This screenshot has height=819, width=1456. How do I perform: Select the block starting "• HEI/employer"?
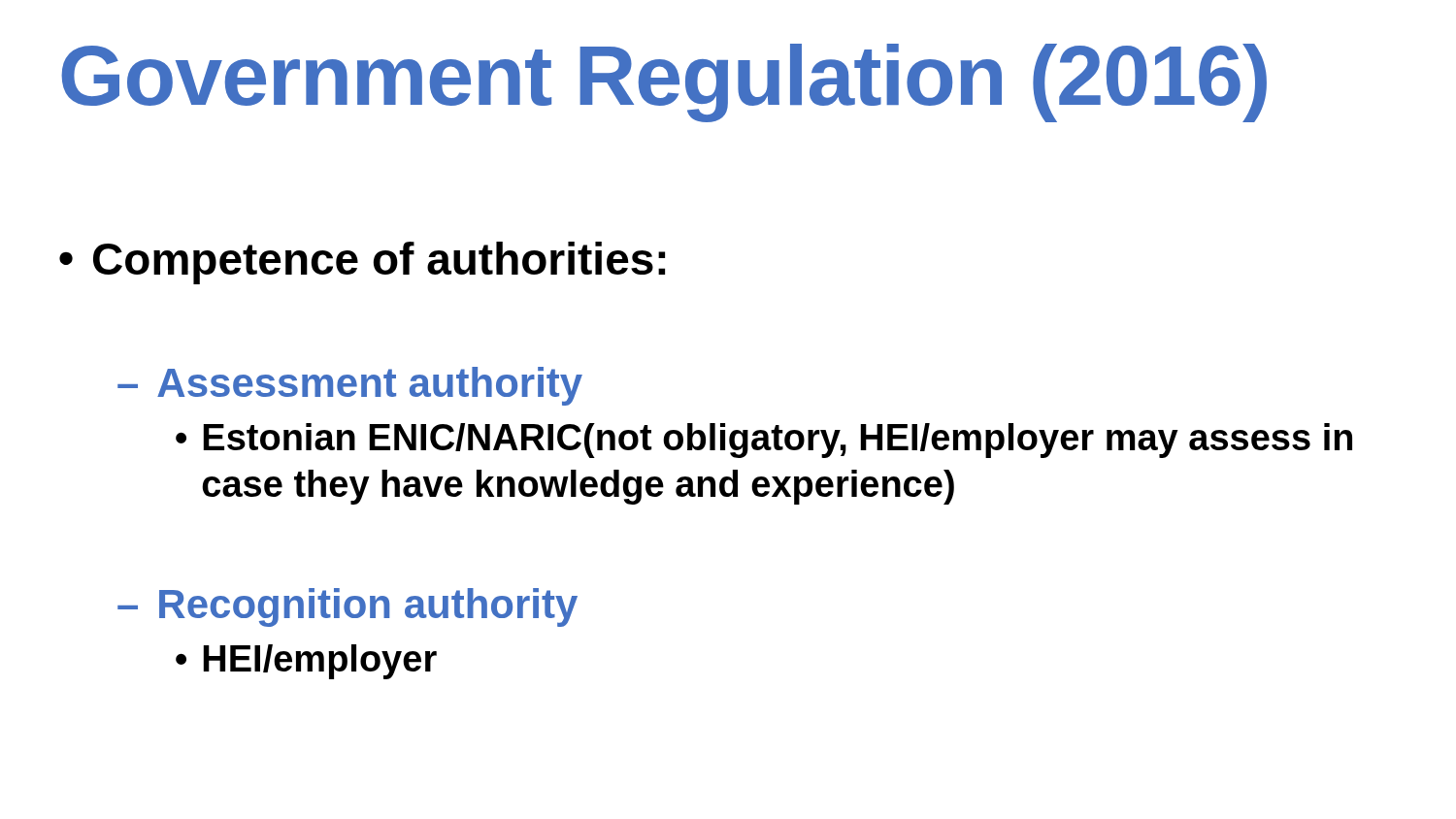[306, 660]
